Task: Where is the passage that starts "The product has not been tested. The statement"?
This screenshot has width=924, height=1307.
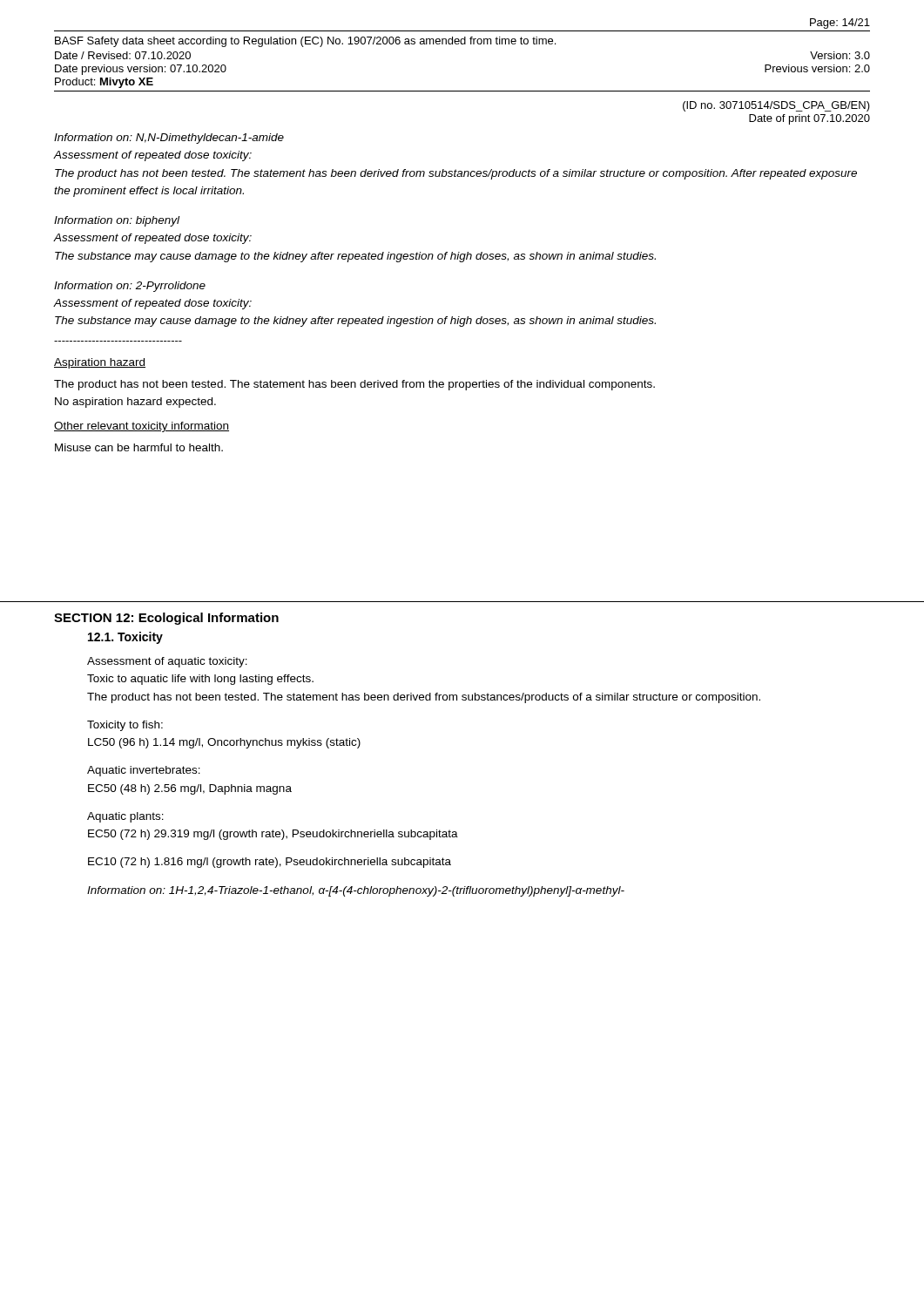Action: [355, 392]
